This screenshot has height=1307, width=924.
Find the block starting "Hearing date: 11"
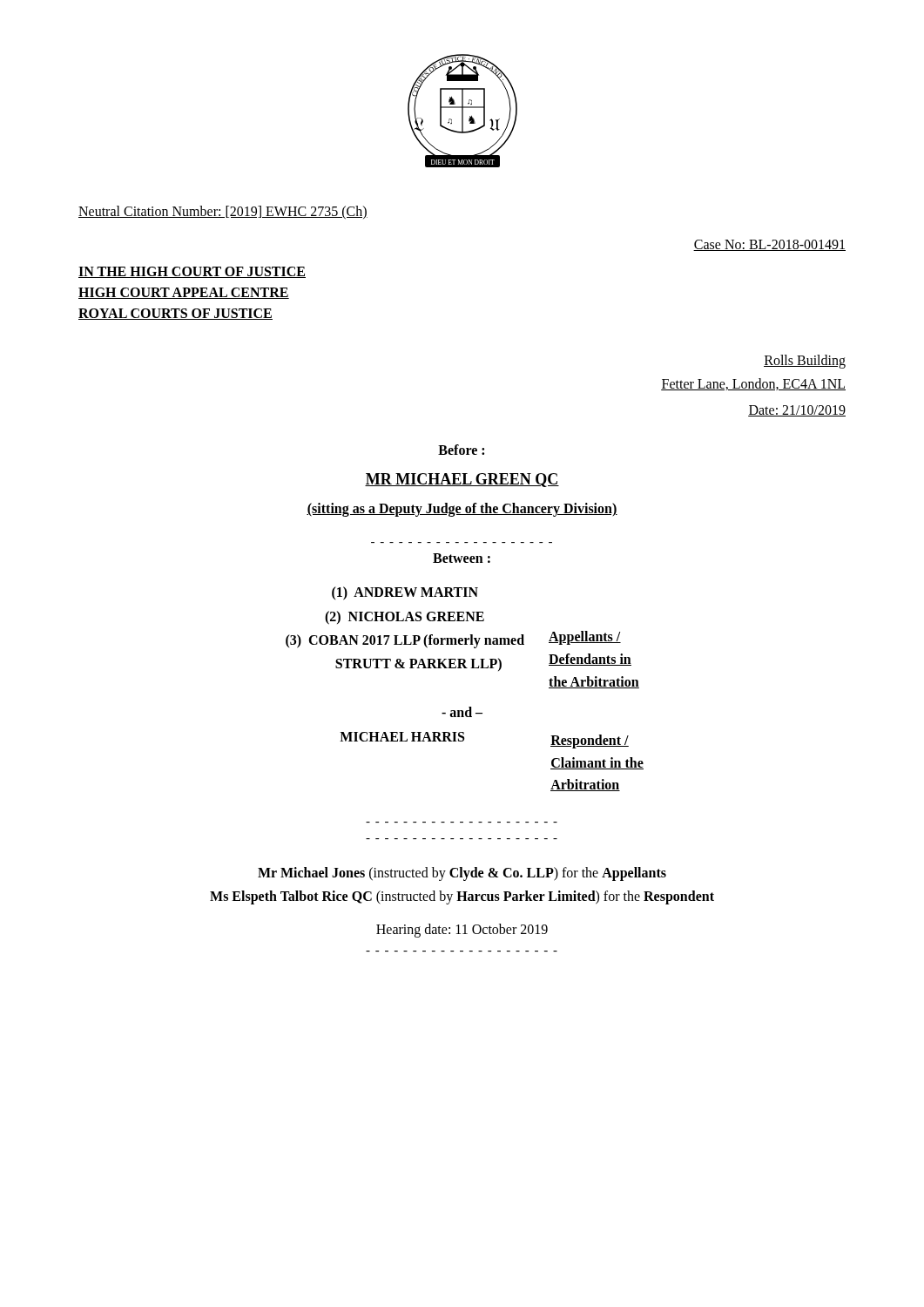[x=462, y=930]
